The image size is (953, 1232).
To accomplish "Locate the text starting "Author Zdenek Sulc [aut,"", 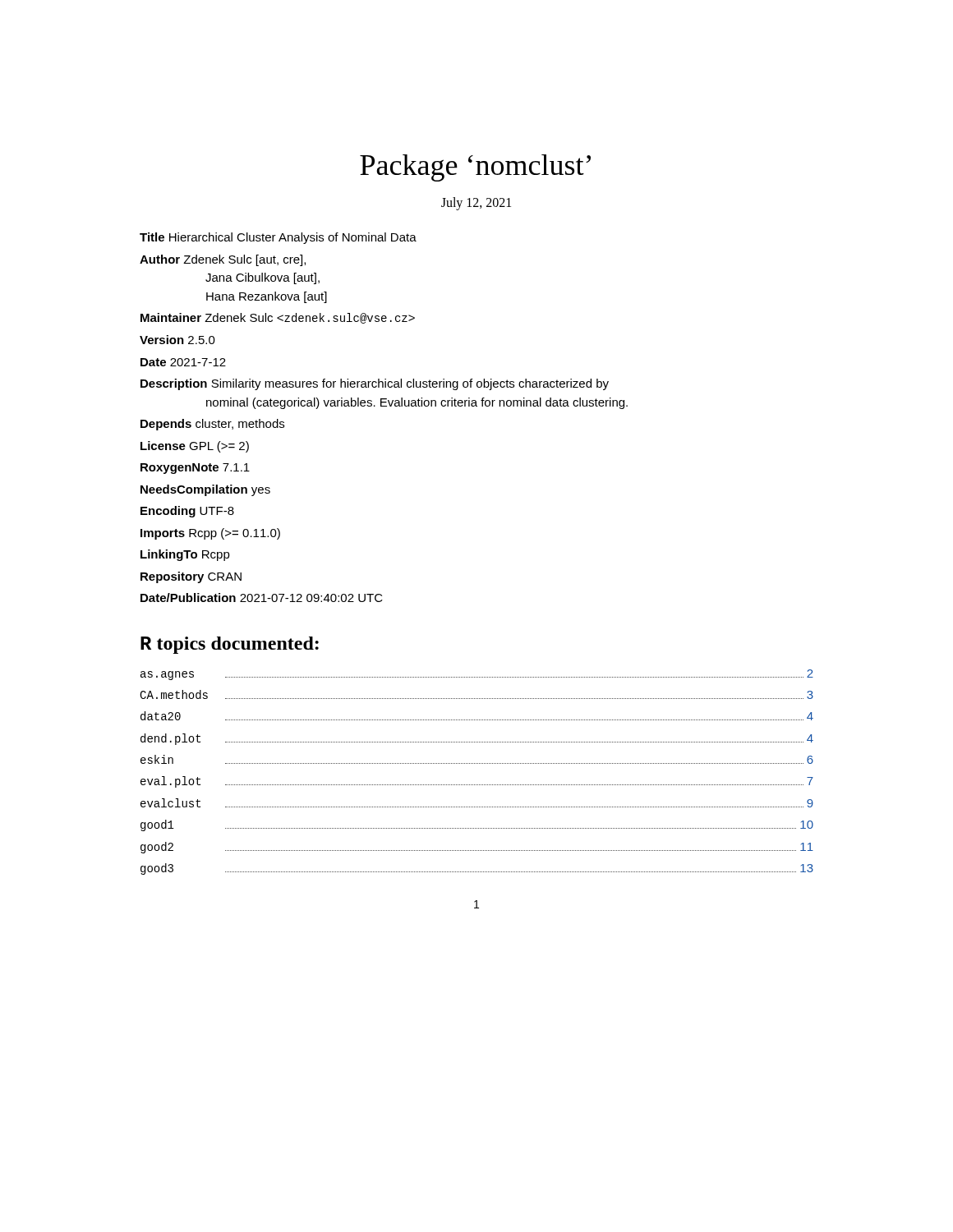I will tap(234, 277).
